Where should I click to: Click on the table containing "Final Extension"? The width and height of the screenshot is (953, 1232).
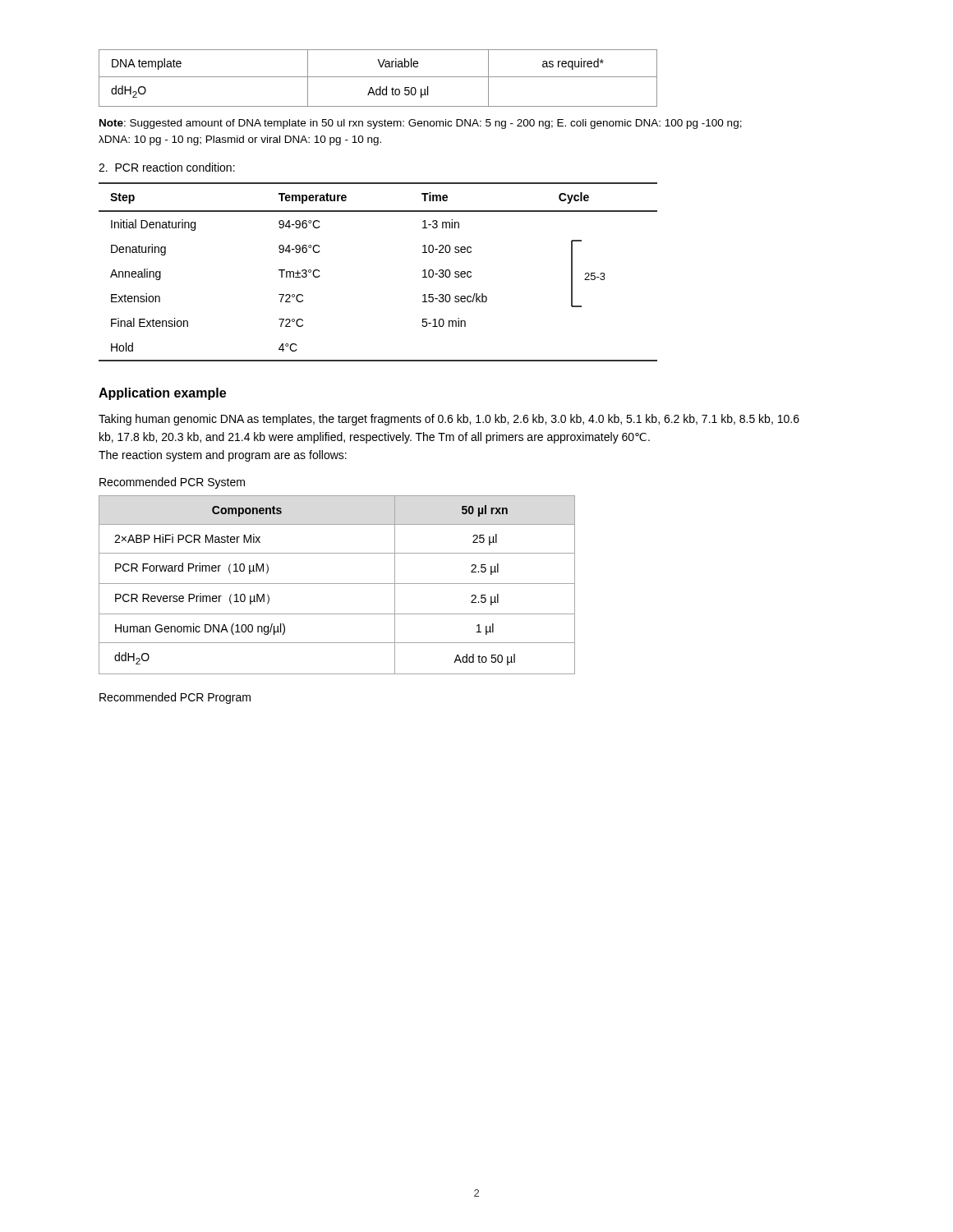[x=476, y=272]
